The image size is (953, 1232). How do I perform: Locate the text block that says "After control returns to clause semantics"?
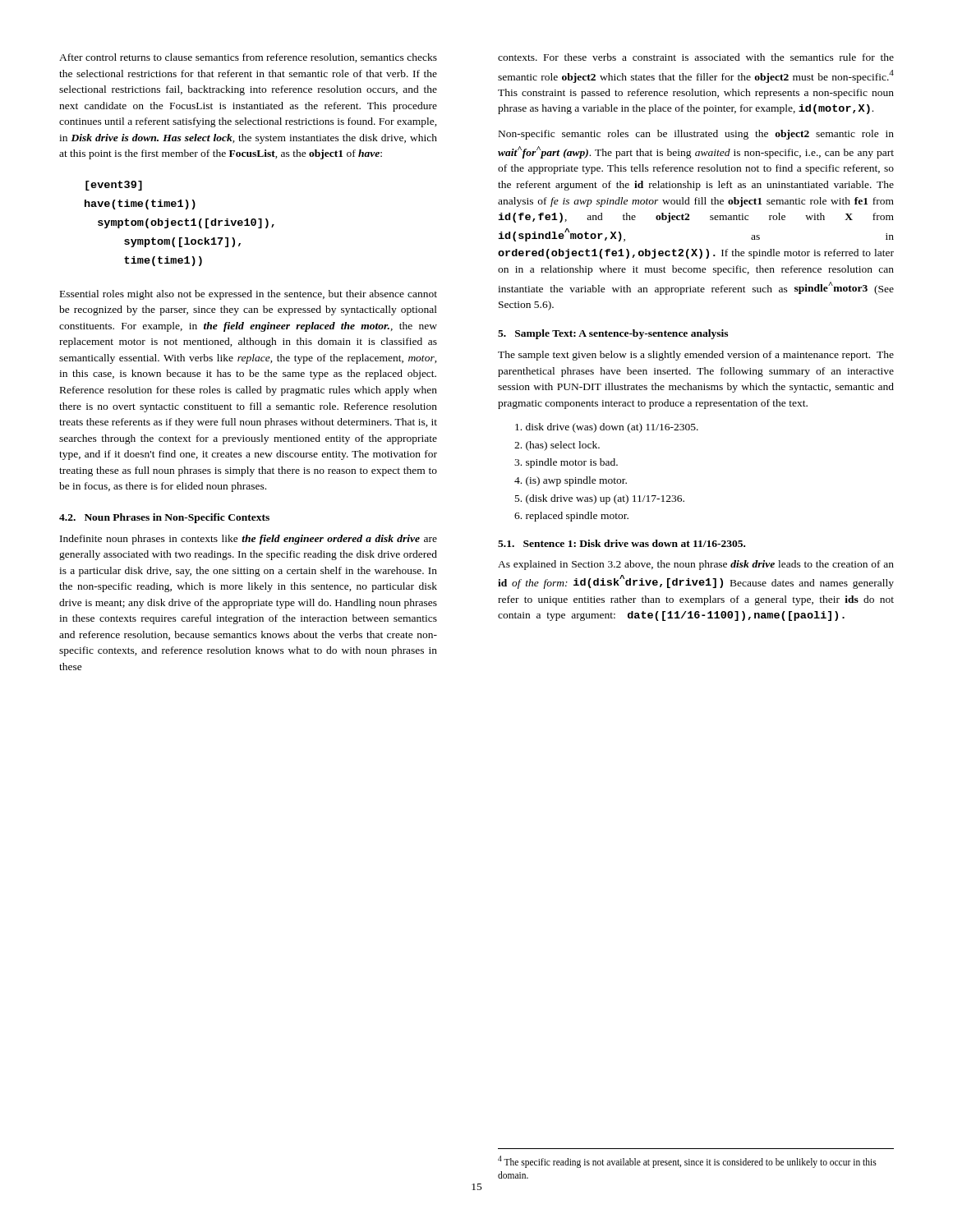[x=248, y=105]
